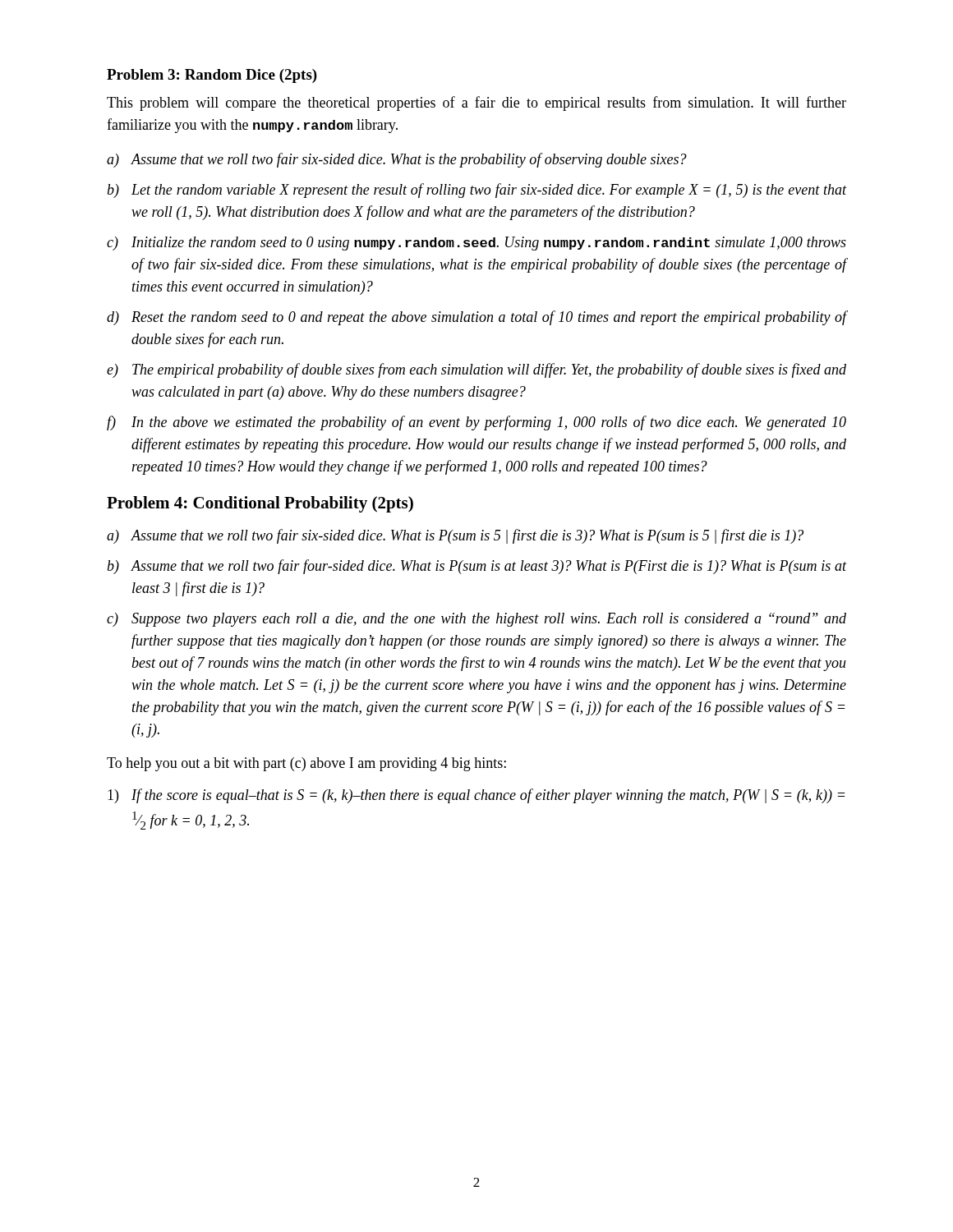953x1232 pixels.
Task: Locate the text "Problem 3: Random Dice (2pts)"
Action: [212, 74]
